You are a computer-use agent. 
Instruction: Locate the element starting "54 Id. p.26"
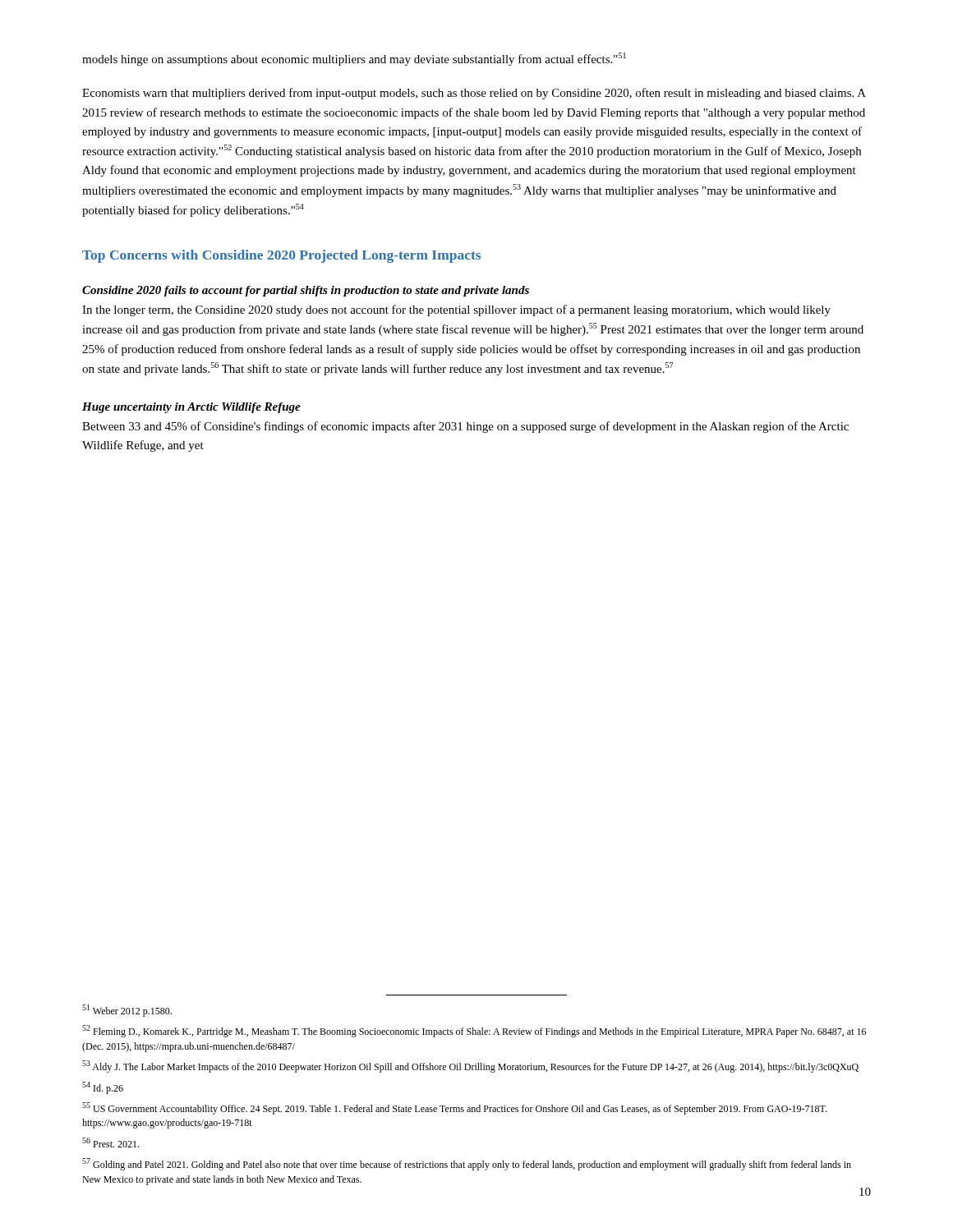tap(103, 1087)
